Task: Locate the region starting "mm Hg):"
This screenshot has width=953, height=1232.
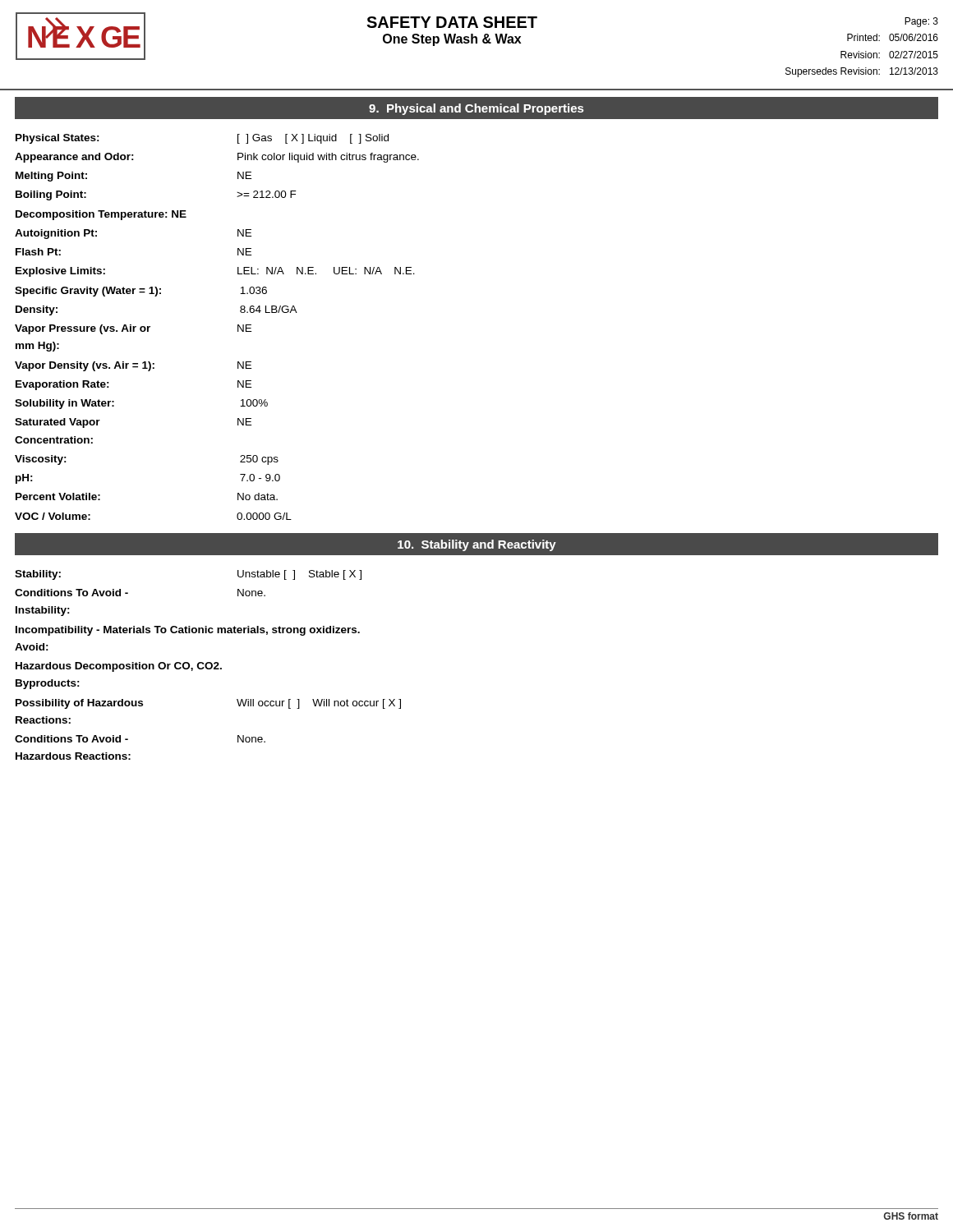Action: (37, 347)
